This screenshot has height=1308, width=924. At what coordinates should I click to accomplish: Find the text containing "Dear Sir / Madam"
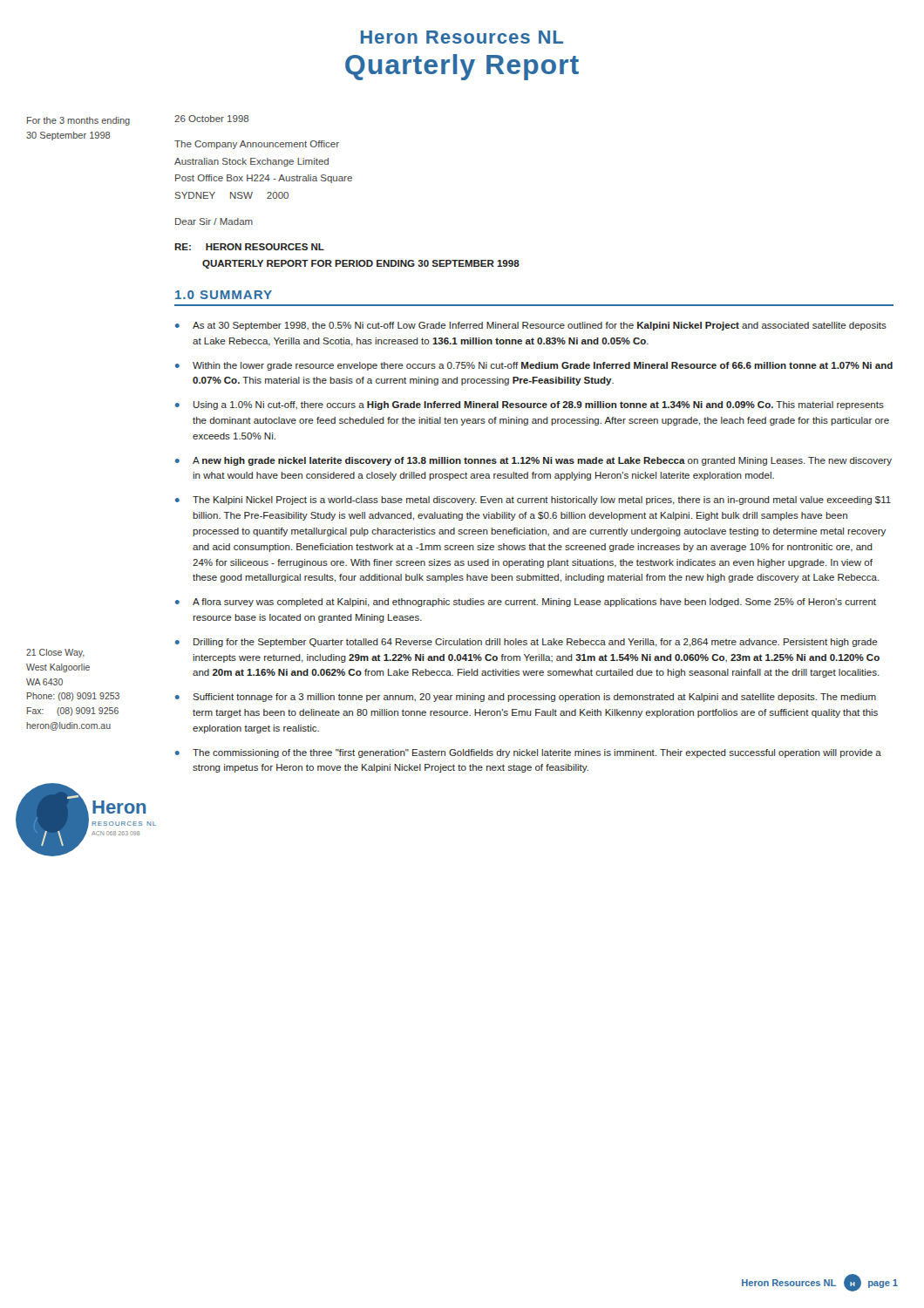(x=214, y=222)
